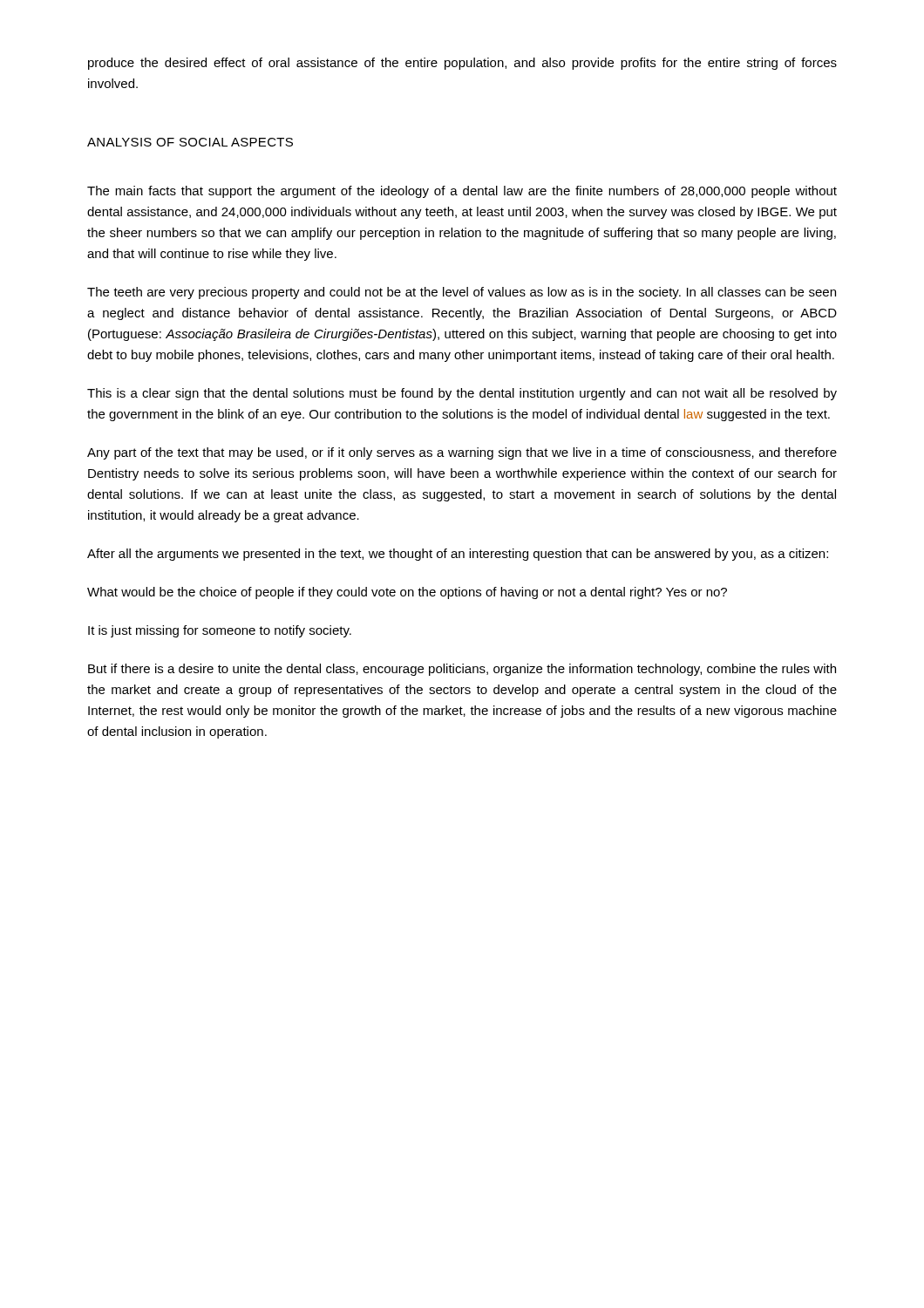Locate the region starting "produce the desired"
Viewport: 924px width, 1308px height.
[x=462, y=73]
